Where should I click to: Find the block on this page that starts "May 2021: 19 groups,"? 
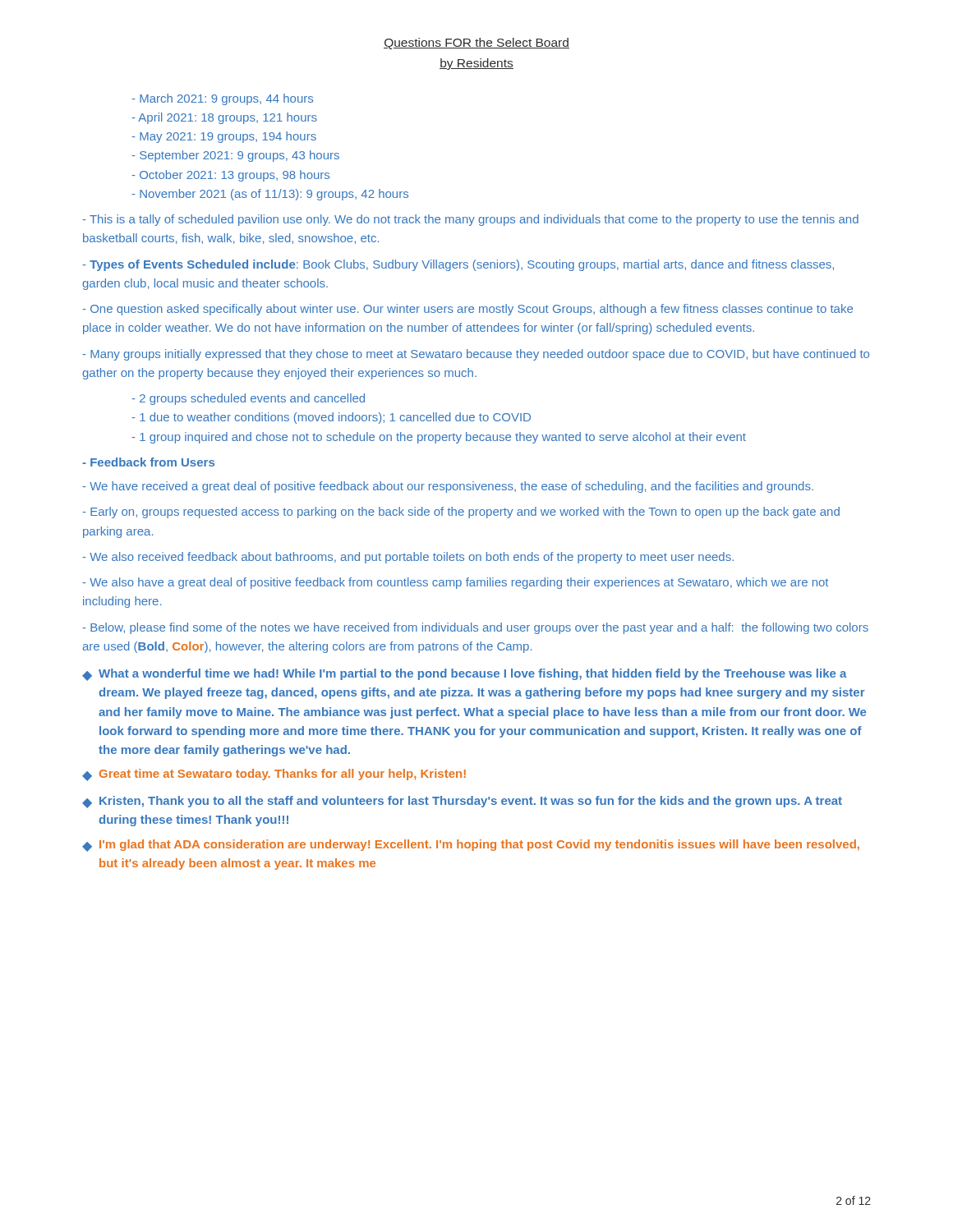pos(224,136)
